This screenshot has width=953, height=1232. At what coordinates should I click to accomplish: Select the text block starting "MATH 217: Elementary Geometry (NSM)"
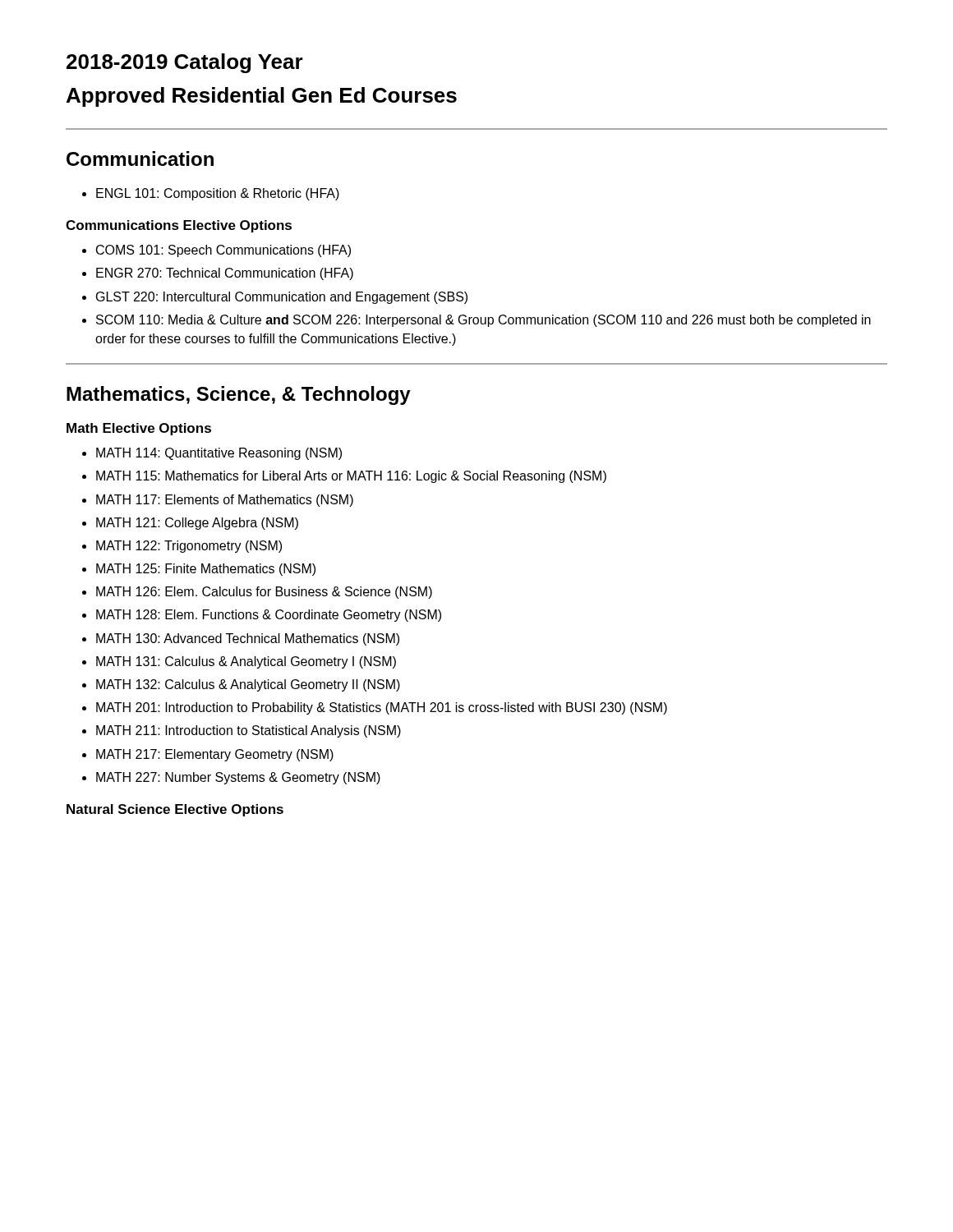(x=215, y=755)
